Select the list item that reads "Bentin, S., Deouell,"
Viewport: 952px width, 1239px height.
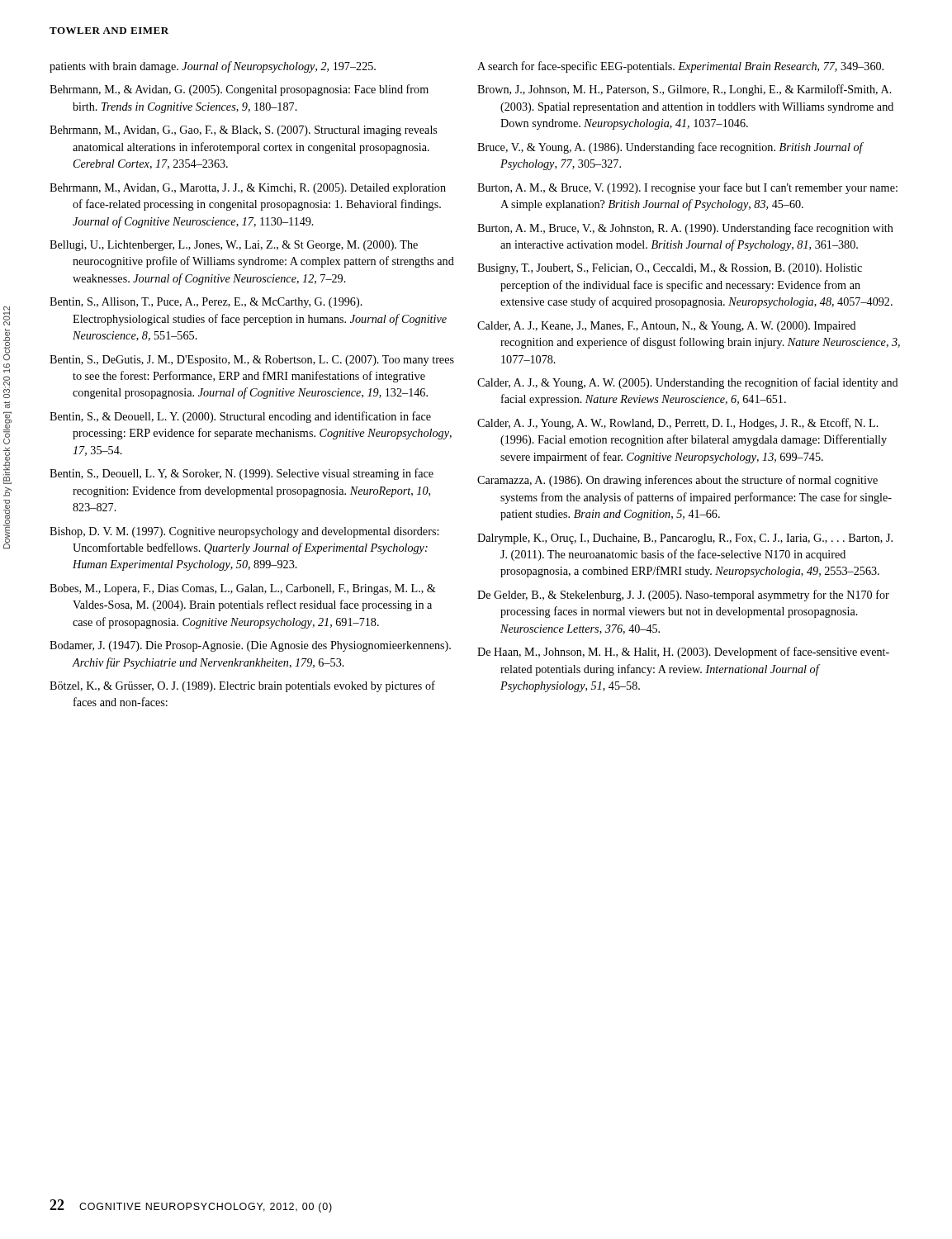[242, 490]
